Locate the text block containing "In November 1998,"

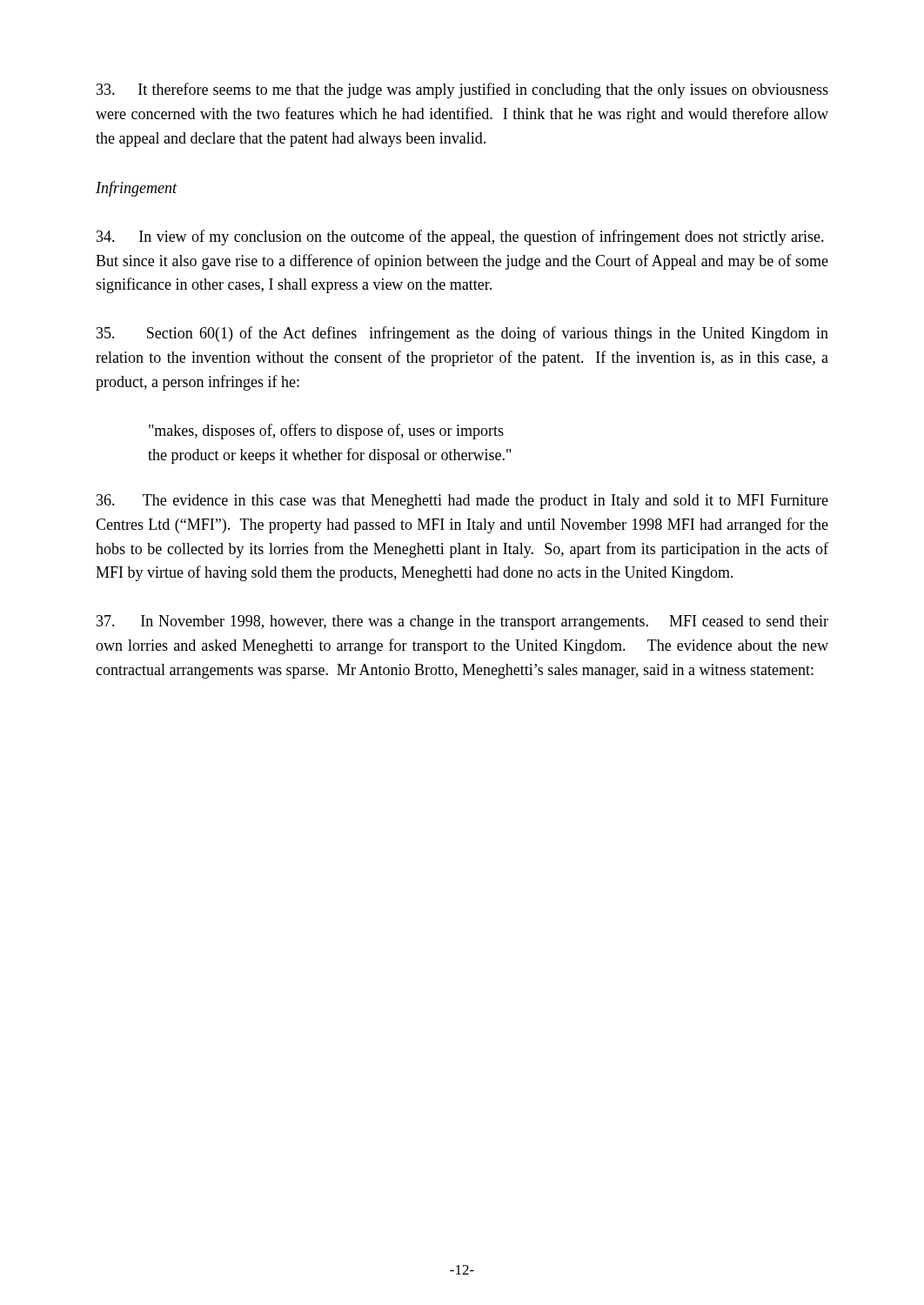(x=462, y=647)
